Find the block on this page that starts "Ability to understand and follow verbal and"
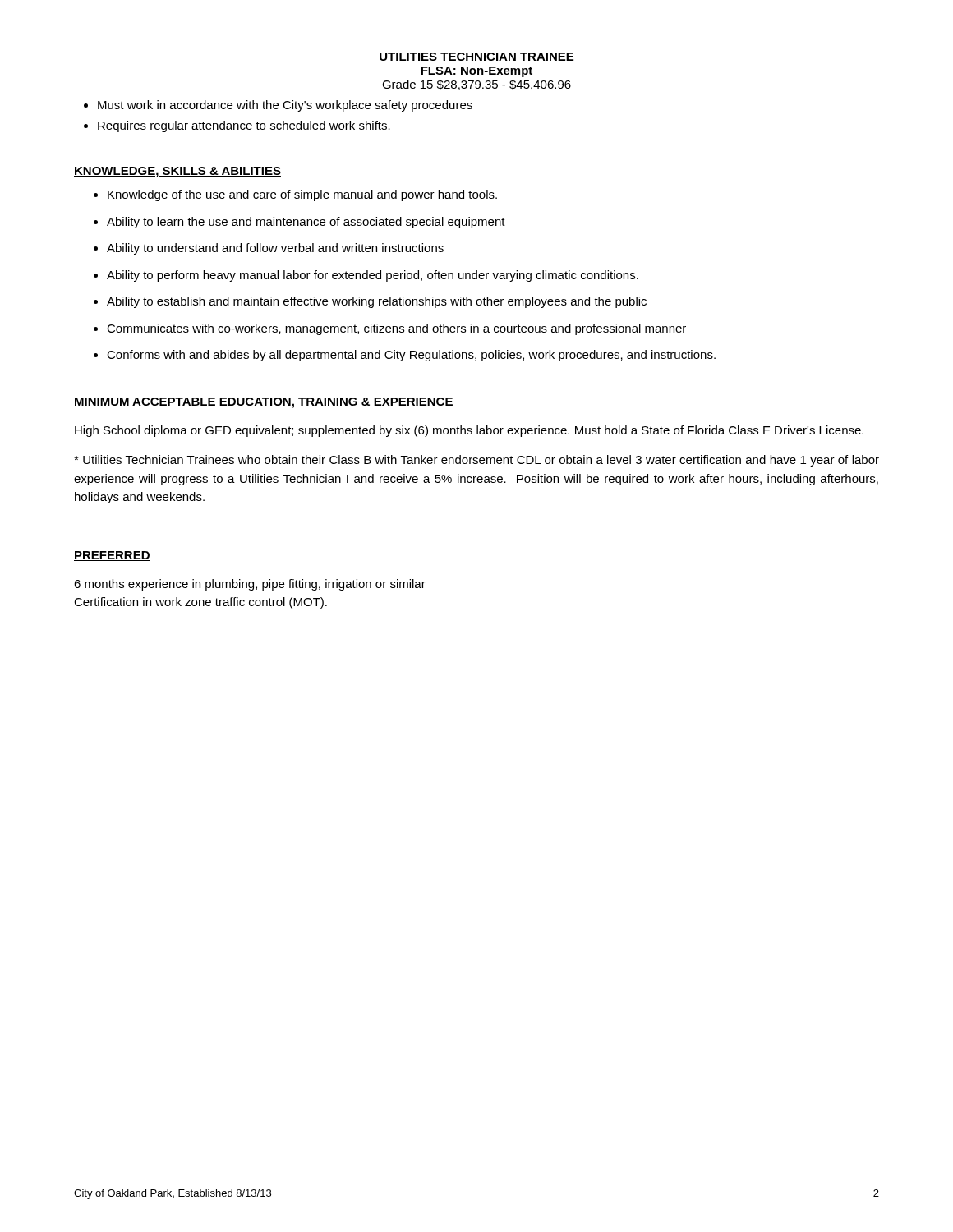The height and width of the screenshot is (1232, 953). point(275,249)
